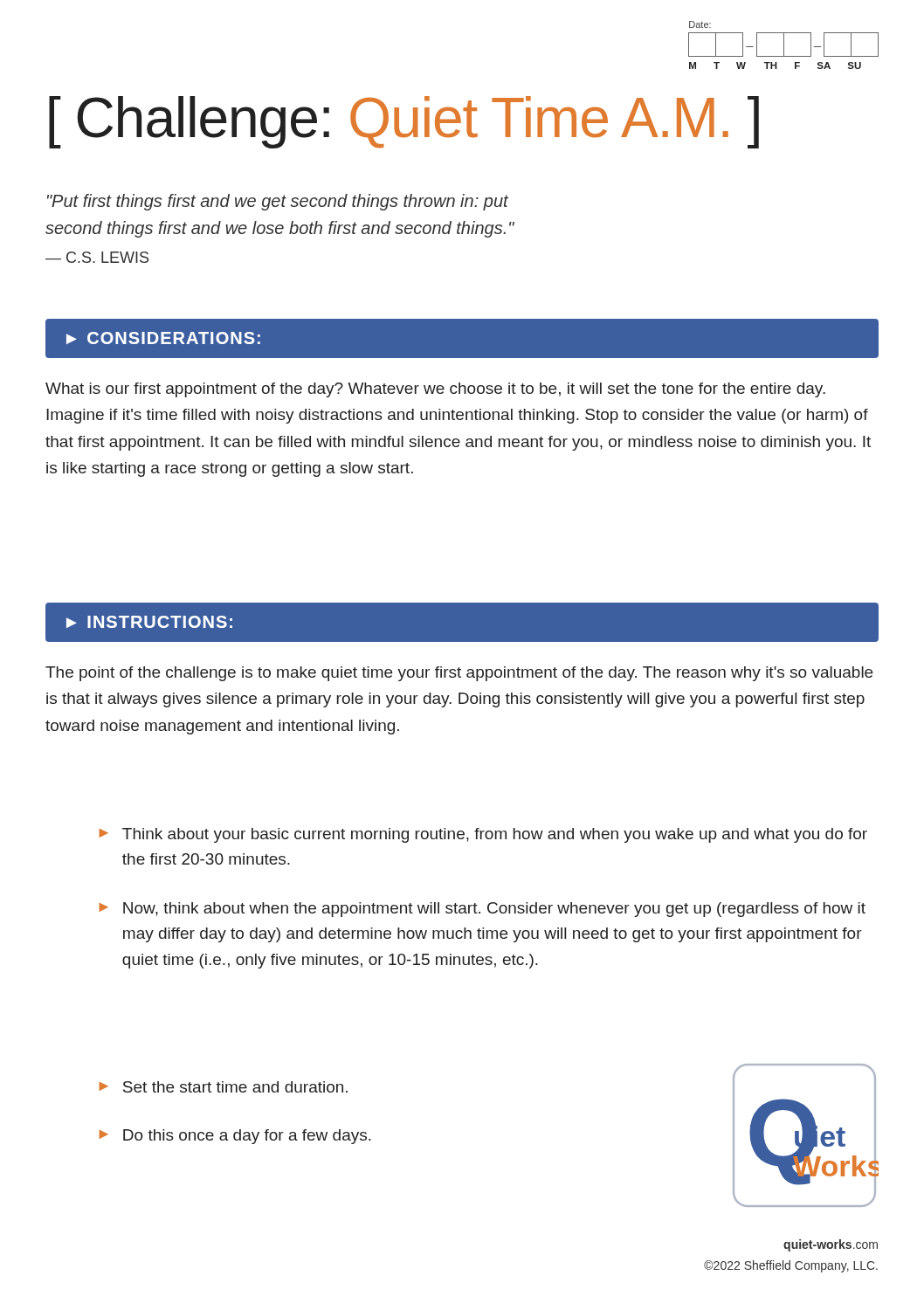Select the passage starting "► Now, think about when the"
This screenshot has height=1310, width=924.
[x=487, y=934]
